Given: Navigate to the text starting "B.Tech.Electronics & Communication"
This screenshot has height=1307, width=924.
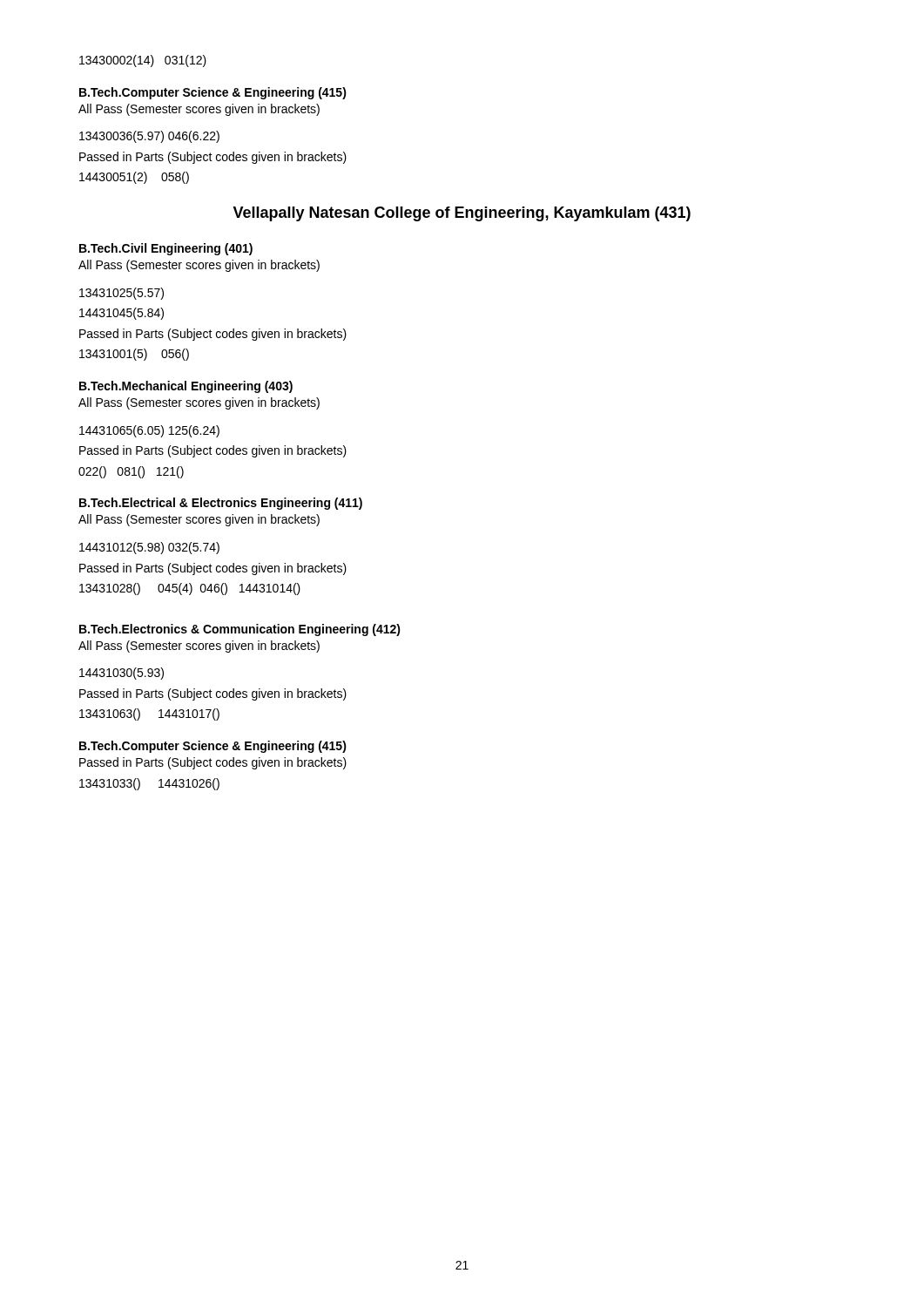Looking at the screenshot, I should point(240,629).
